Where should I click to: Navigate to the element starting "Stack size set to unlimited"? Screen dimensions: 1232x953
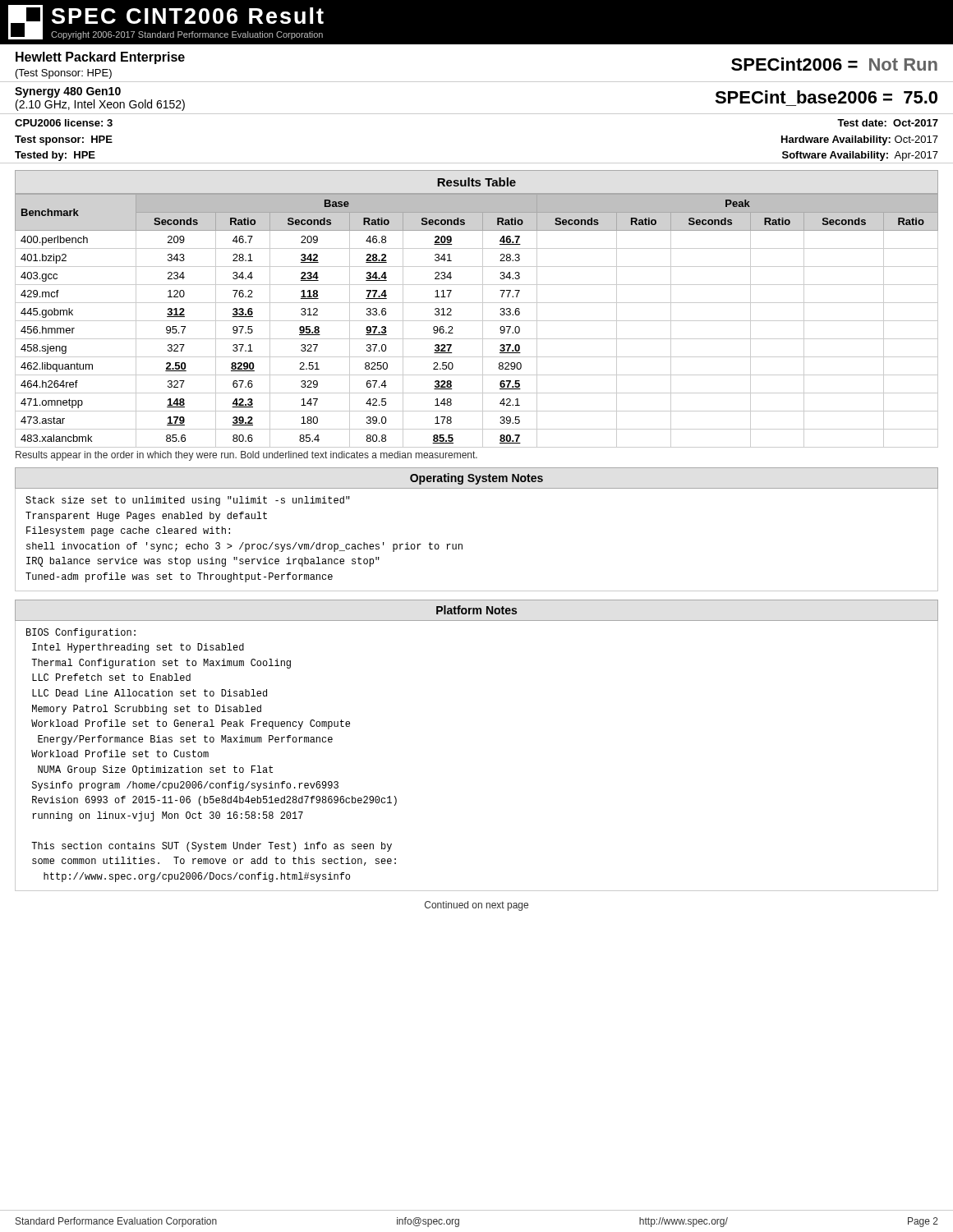click(244, 539)
